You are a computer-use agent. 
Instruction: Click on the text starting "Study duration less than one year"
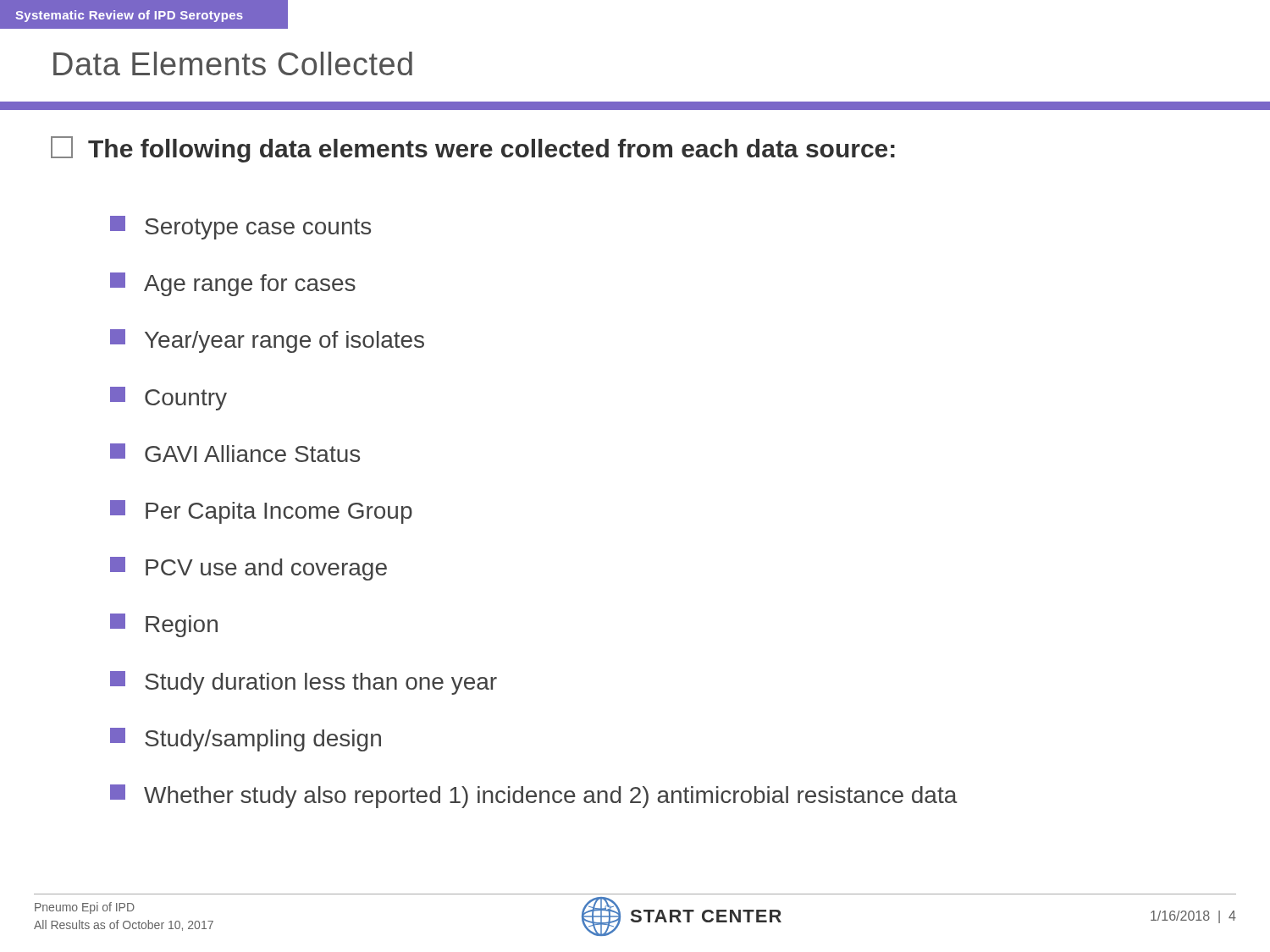coord(304,681)
